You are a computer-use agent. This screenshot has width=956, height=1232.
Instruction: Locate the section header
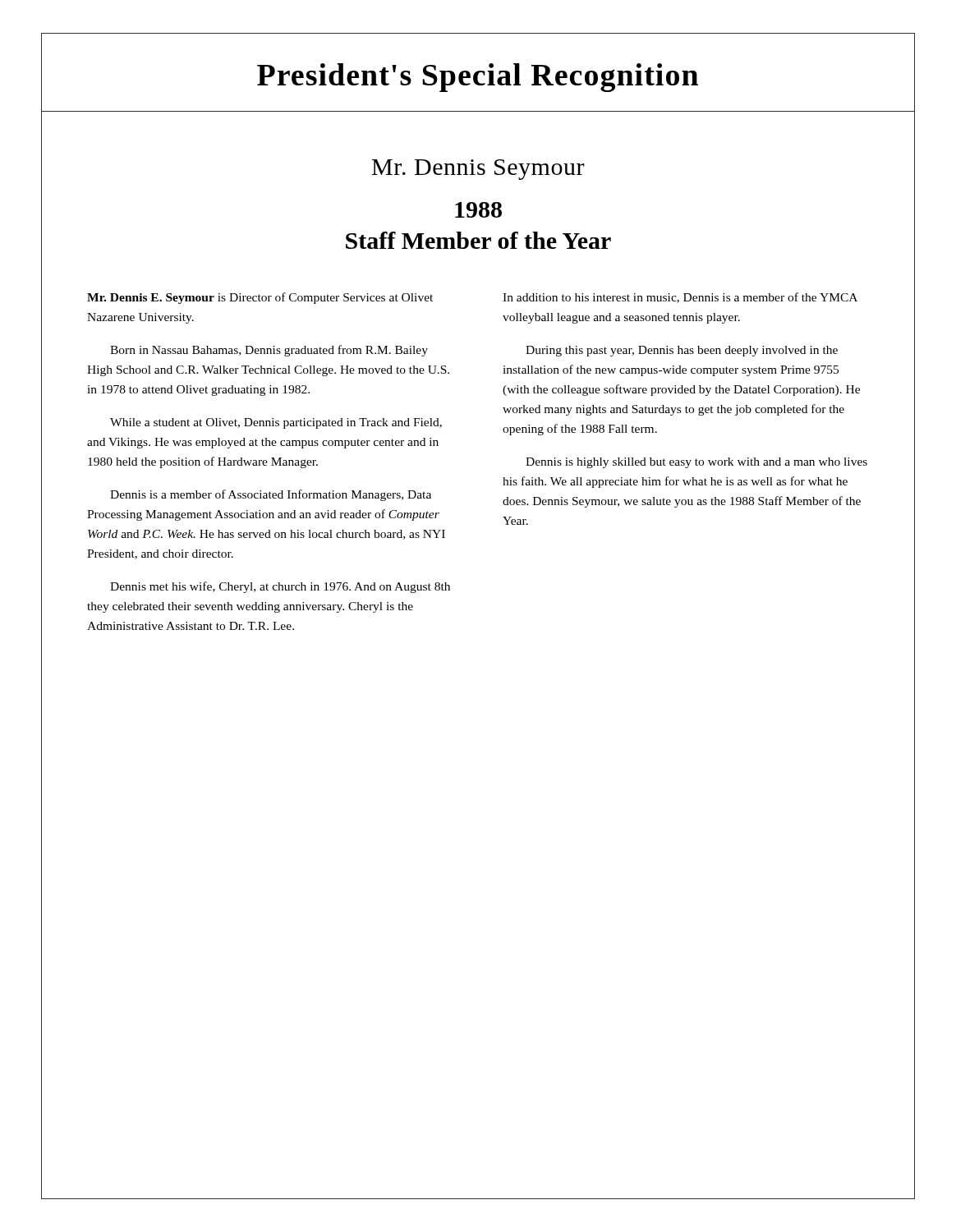point(478,225)
